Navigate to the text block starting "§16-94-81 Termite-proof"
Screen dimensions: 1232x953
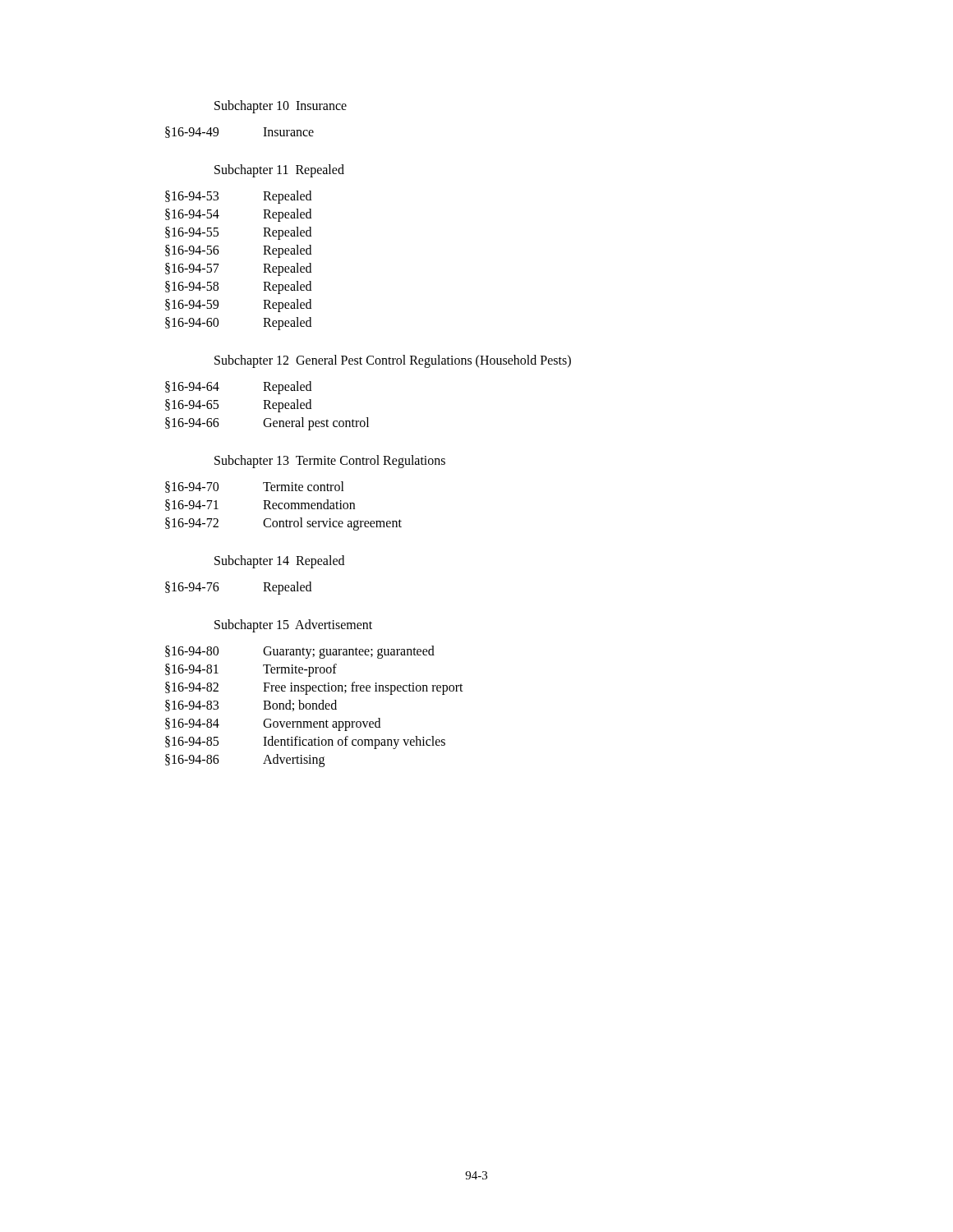pyautogui.click(x=190, y=670)
